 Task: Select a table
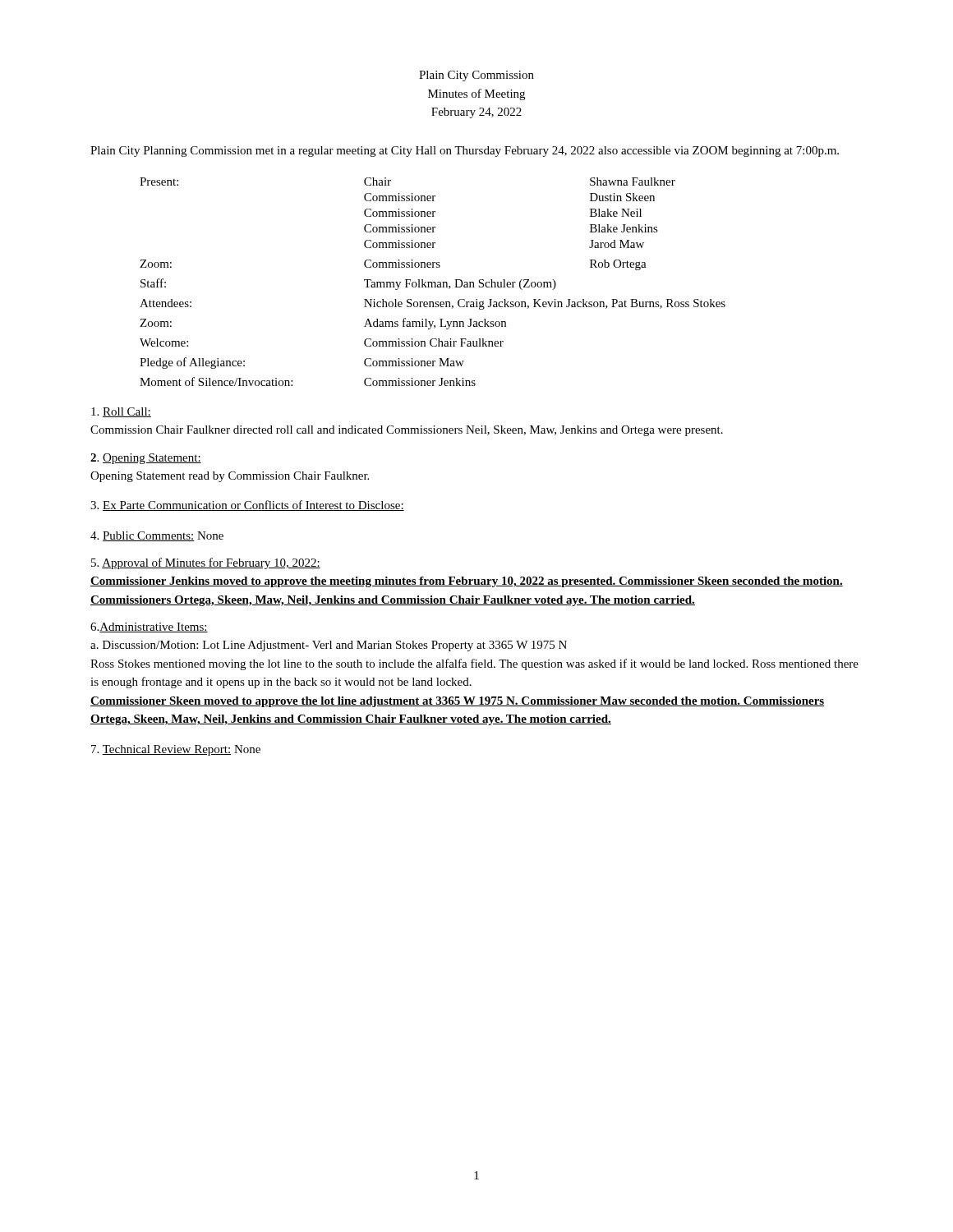point(476,282)
